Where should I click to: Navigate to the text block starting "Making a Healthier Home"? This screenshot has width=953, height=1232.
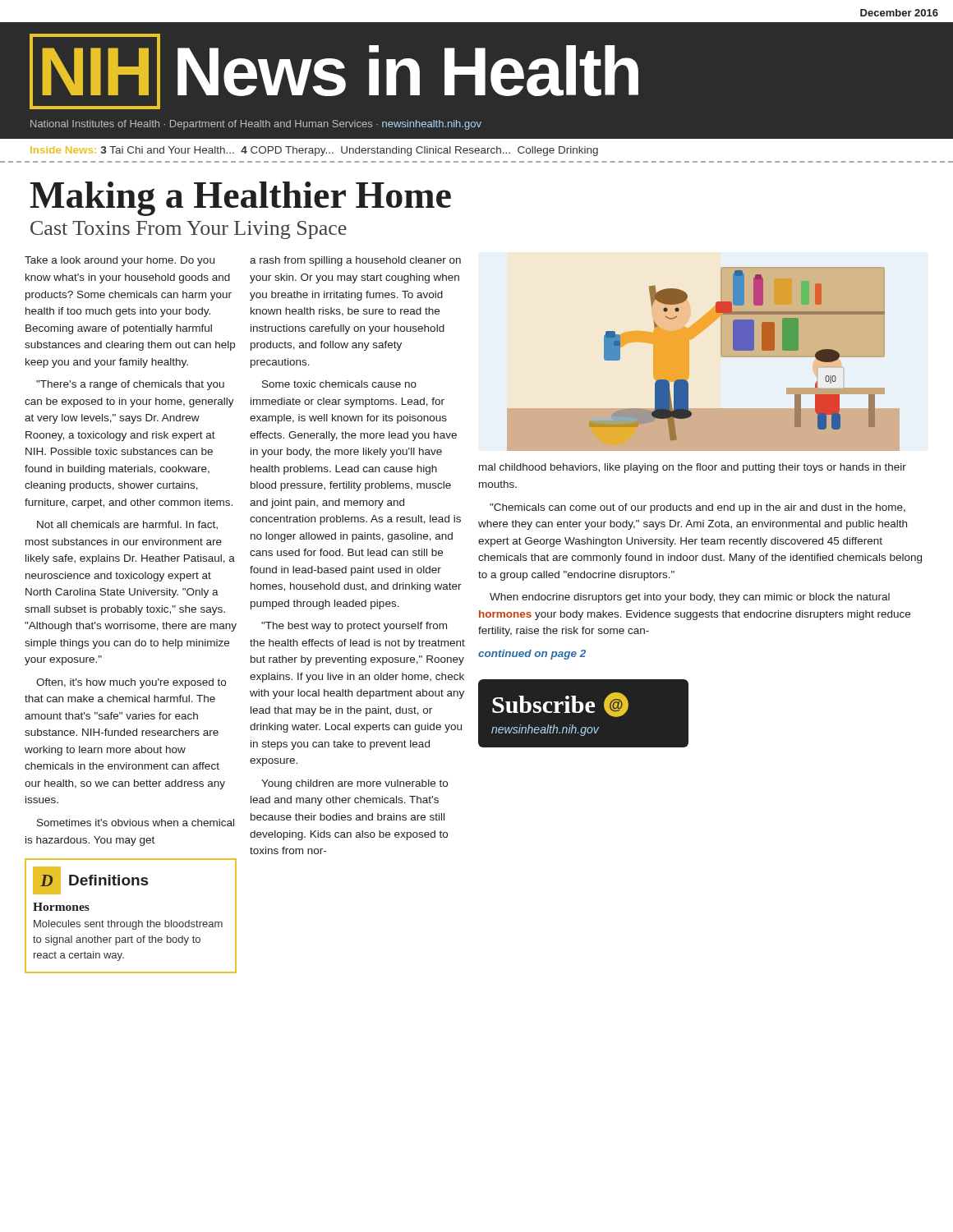(240, 199)
